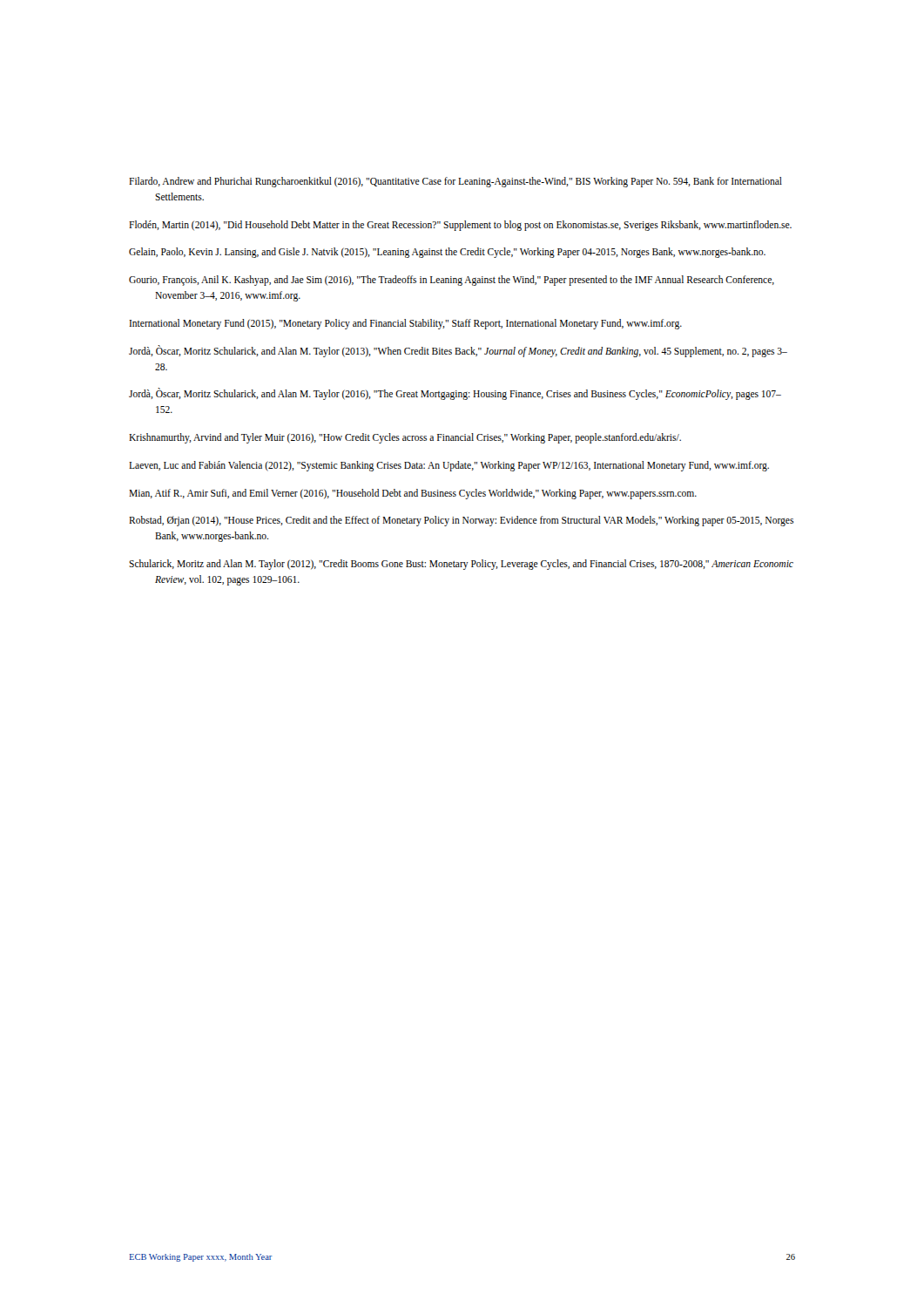Locate the block of text that opens with "Schularick, Moritz and Alan M. Taylor (2012),"

point(461,571)
